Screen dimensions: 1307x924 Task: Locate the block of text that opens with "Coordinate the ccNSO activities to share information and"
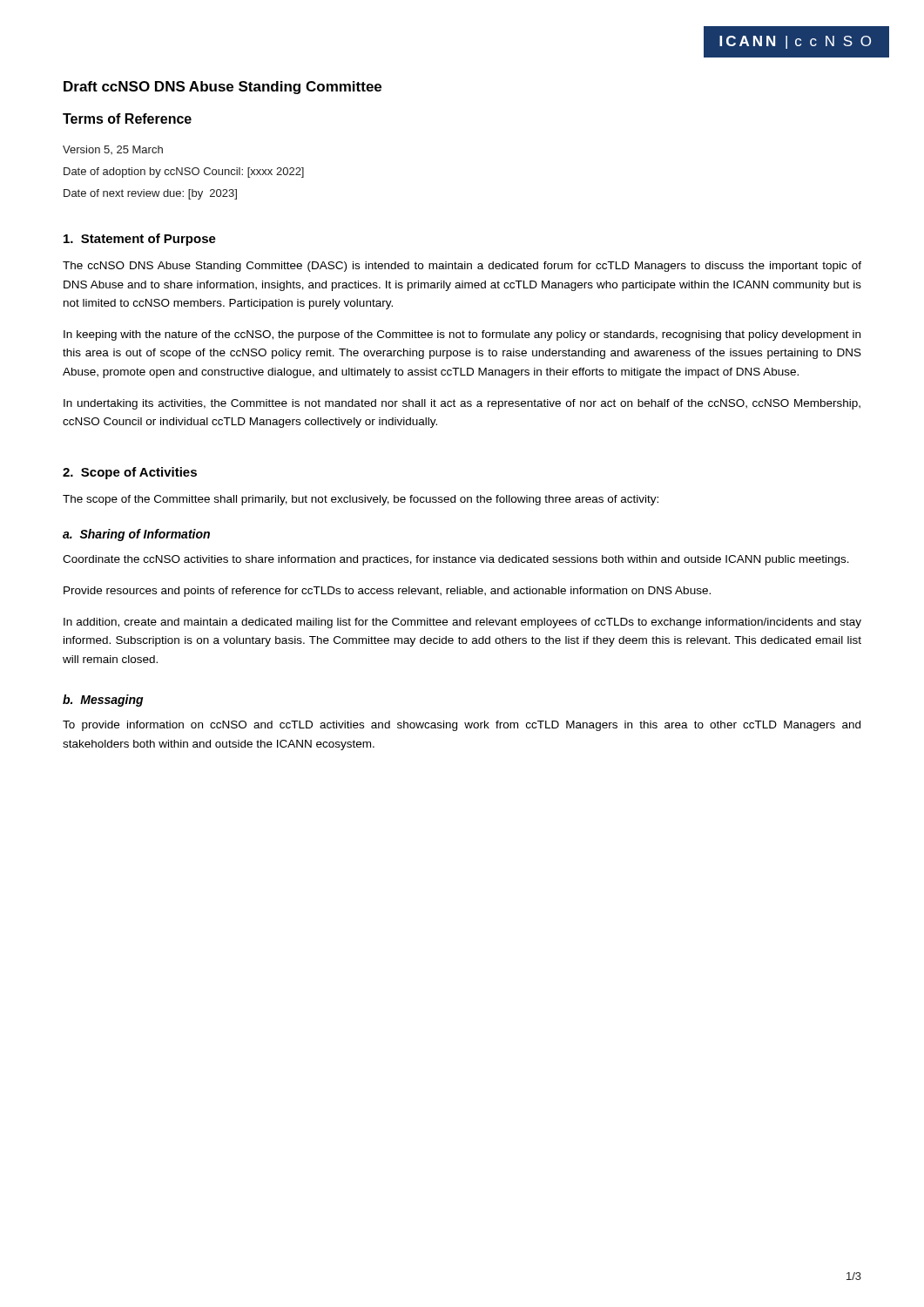click(456, 559)
